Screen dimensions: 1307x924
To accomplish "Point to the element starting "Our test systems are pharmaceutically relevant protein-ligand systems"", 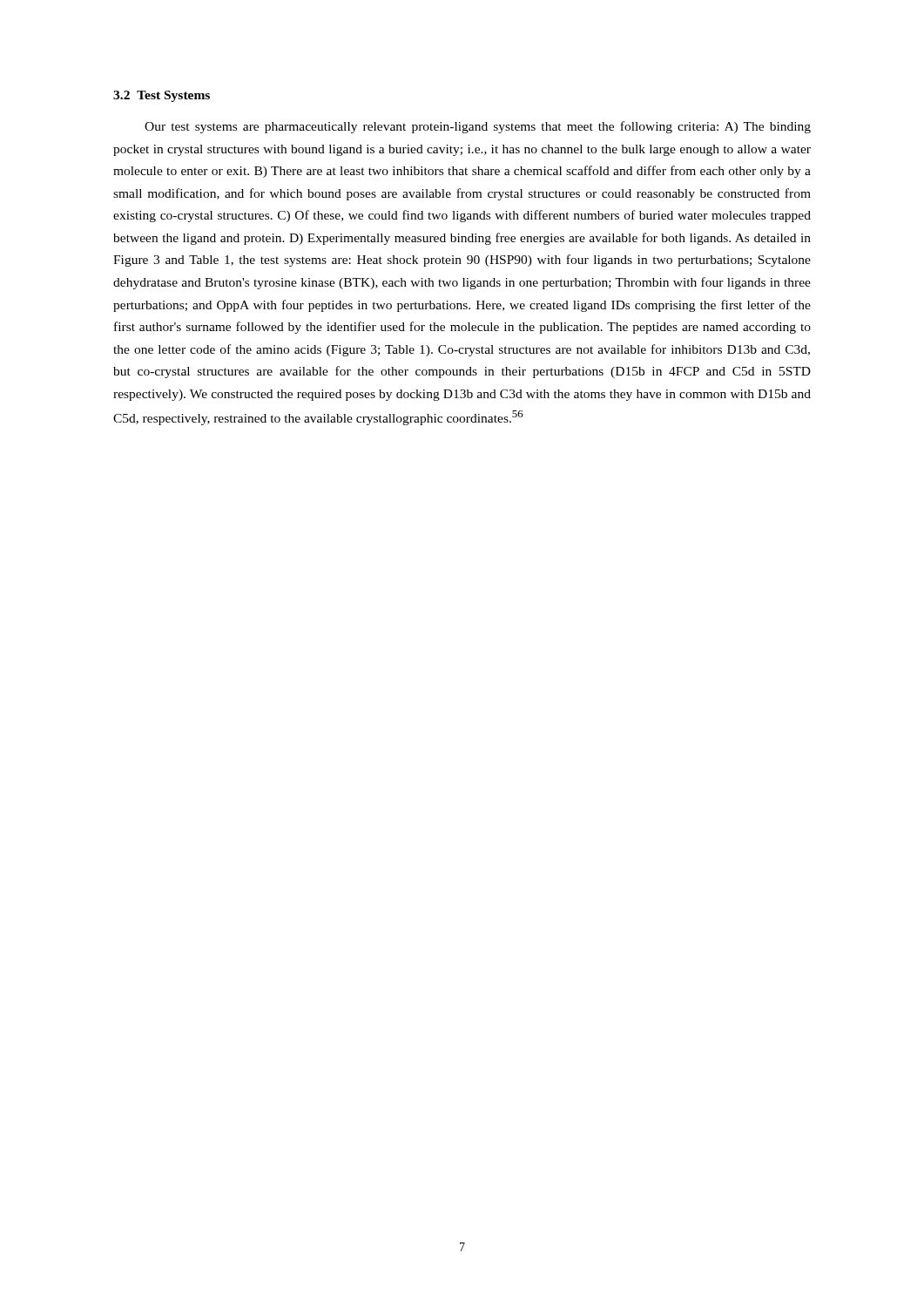I will (462, 272).
